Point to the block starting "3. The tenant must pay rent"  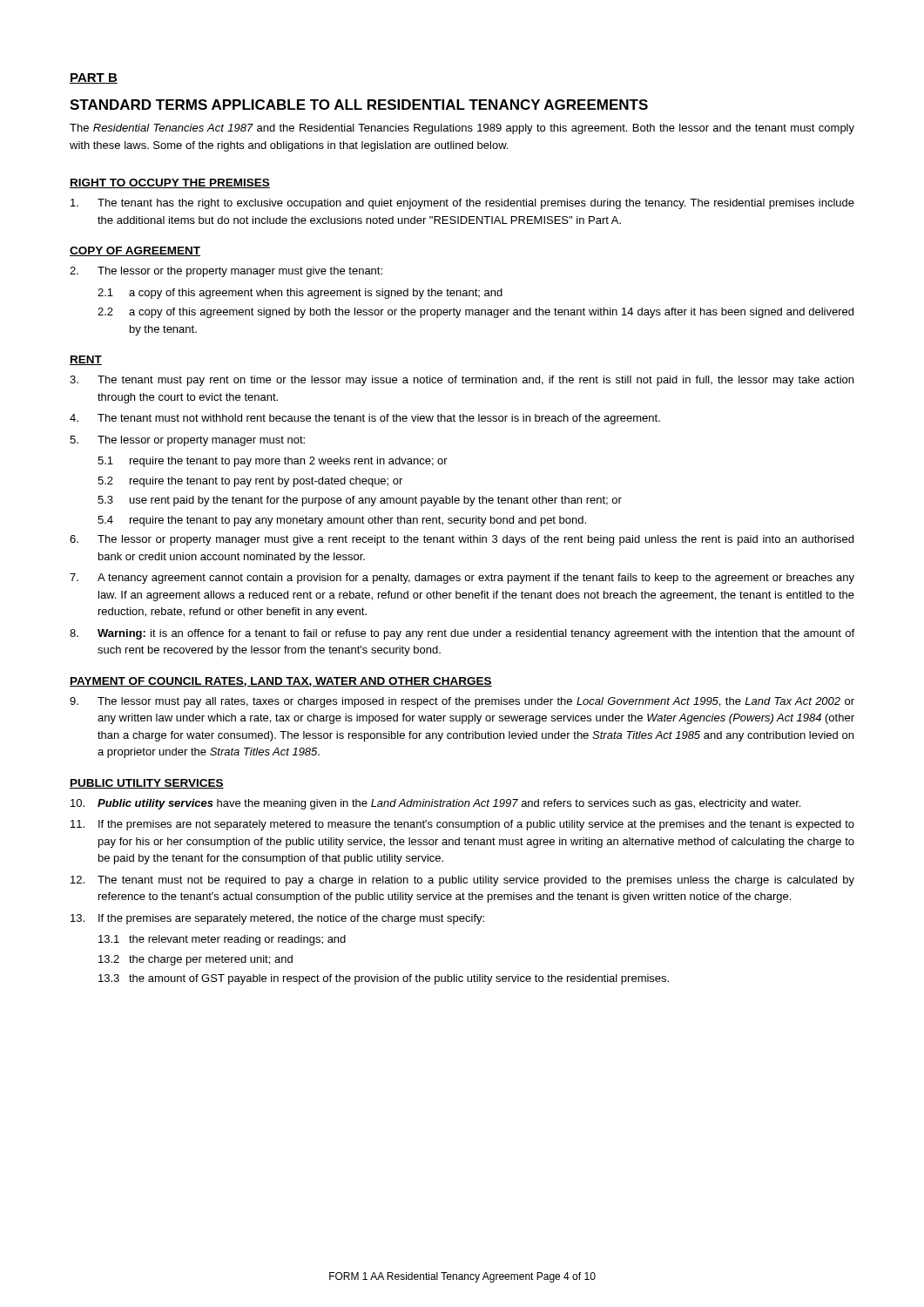(x=462, y=388)
